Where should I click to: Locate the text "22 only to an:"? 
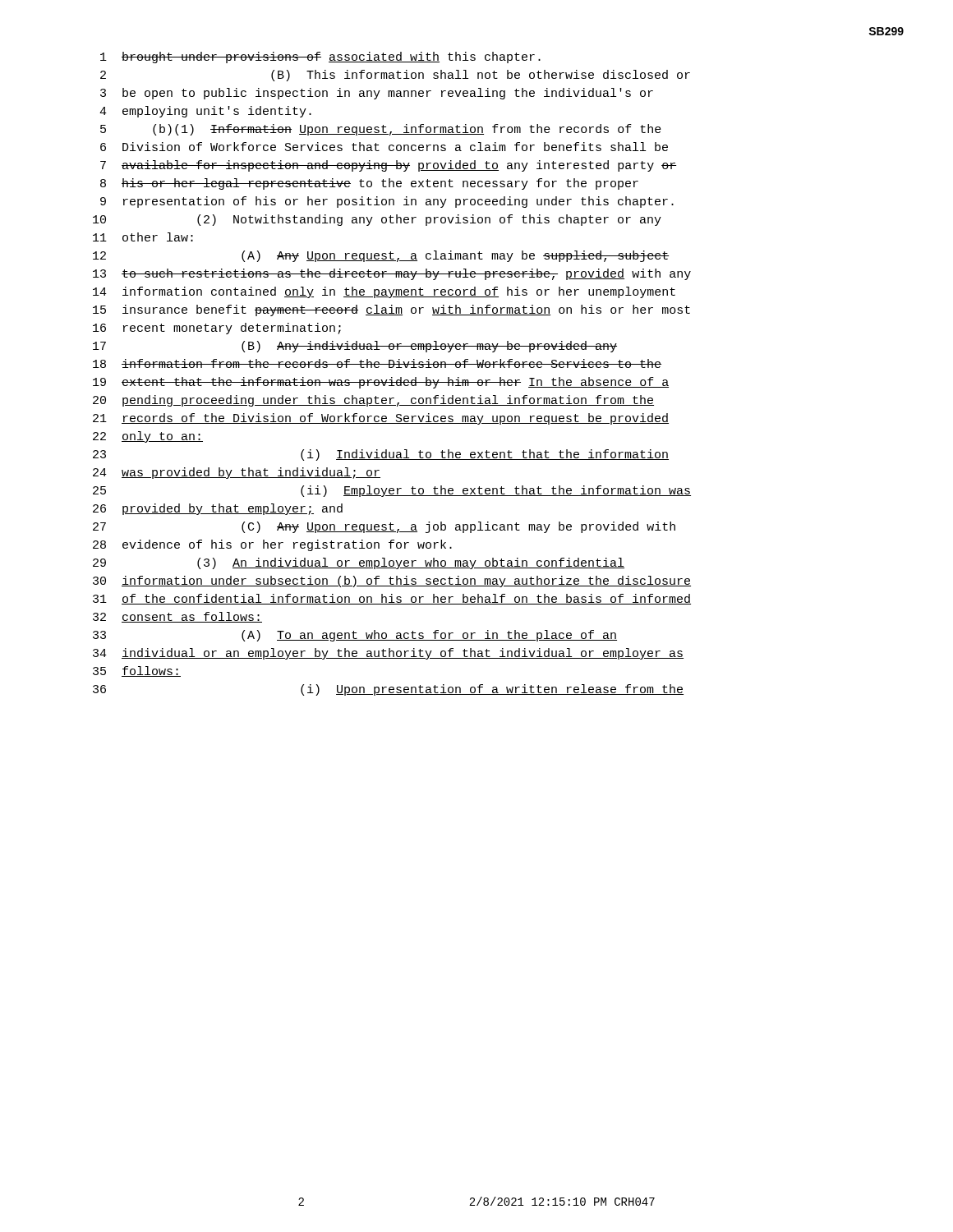tap(148, 437)
